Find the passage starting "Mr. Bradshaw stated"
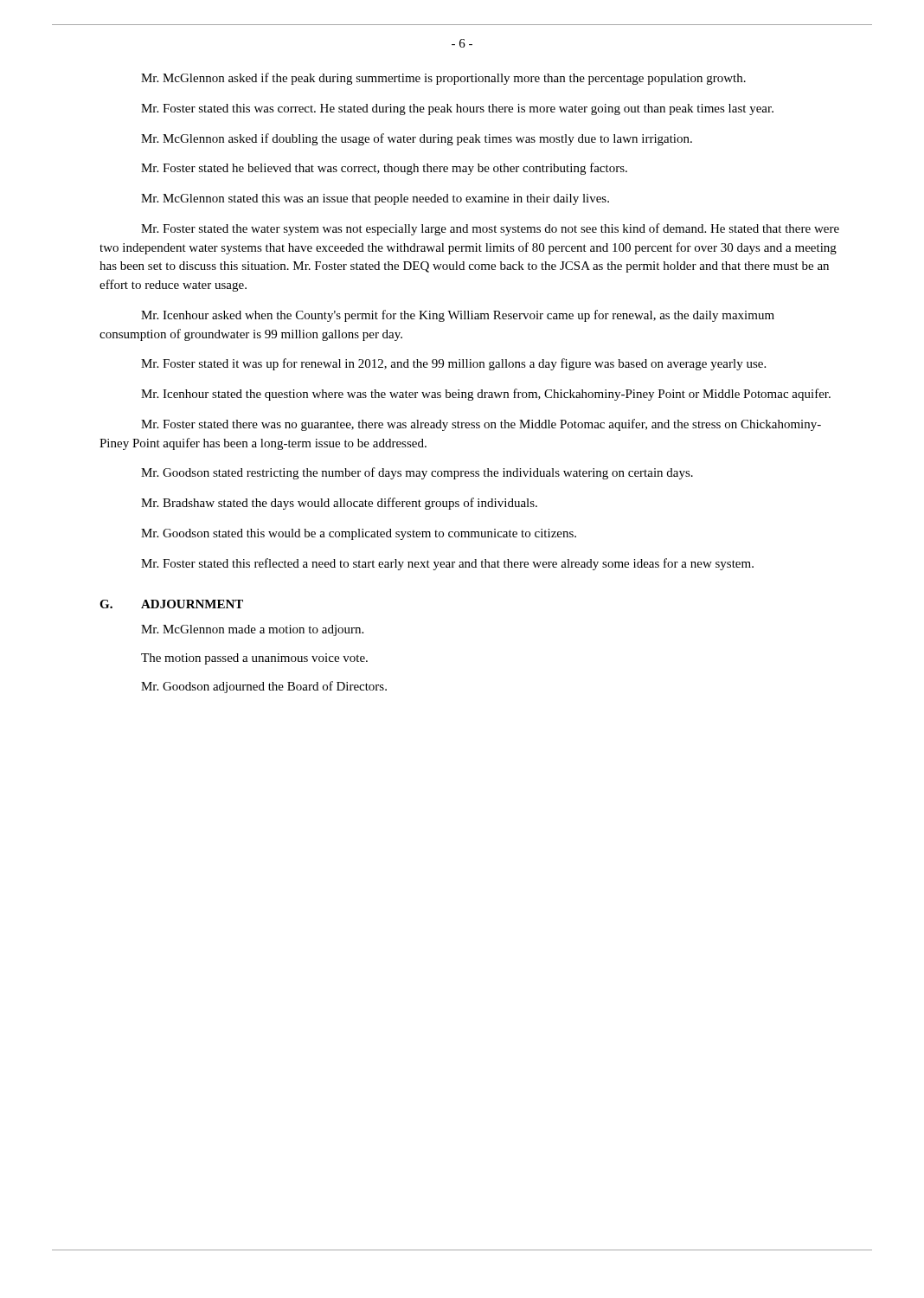 339,503
